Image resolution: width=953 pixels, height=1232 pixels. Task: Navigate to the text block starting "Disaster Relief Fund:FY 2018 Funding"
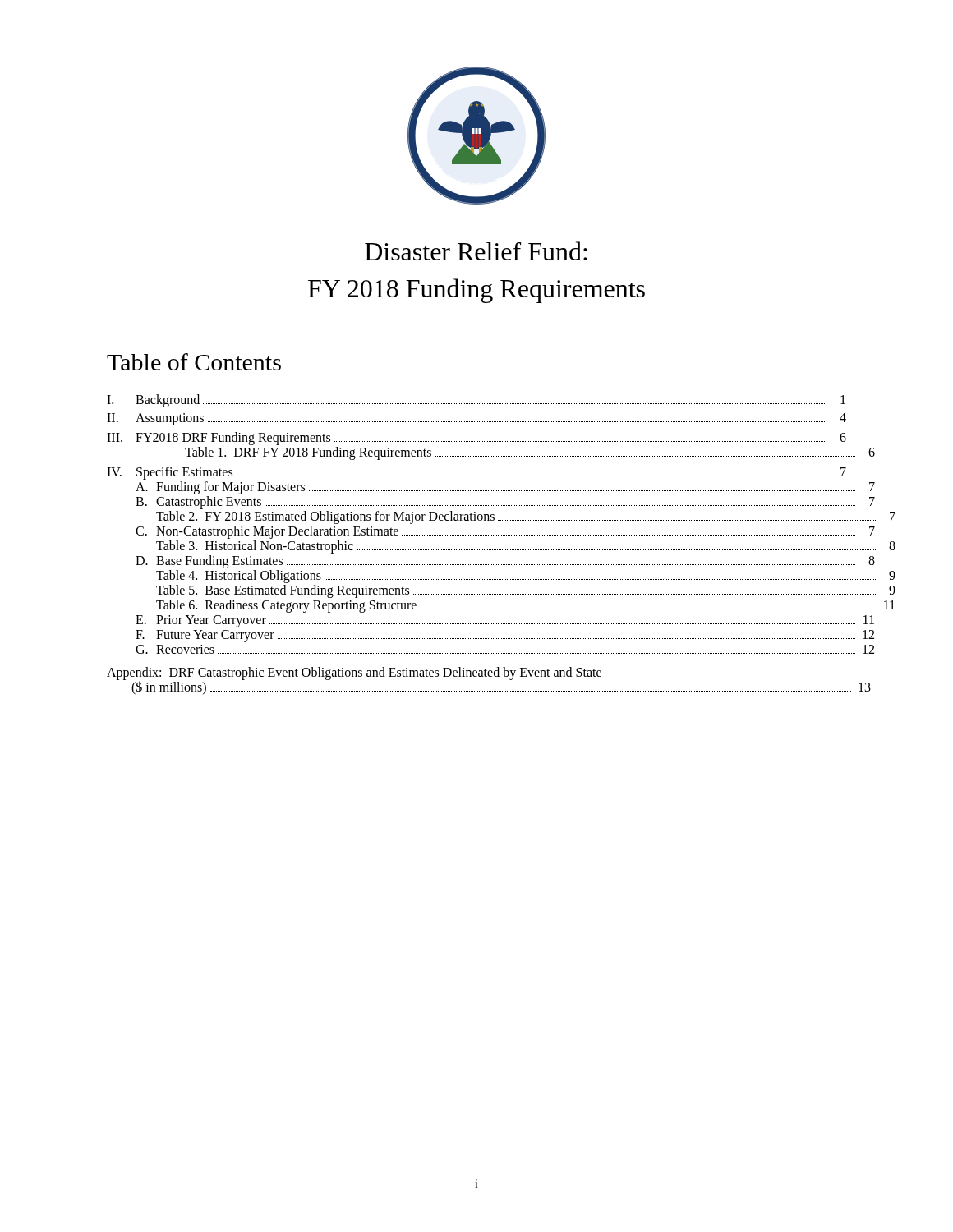pyautogui.click(x=476, y=270)
